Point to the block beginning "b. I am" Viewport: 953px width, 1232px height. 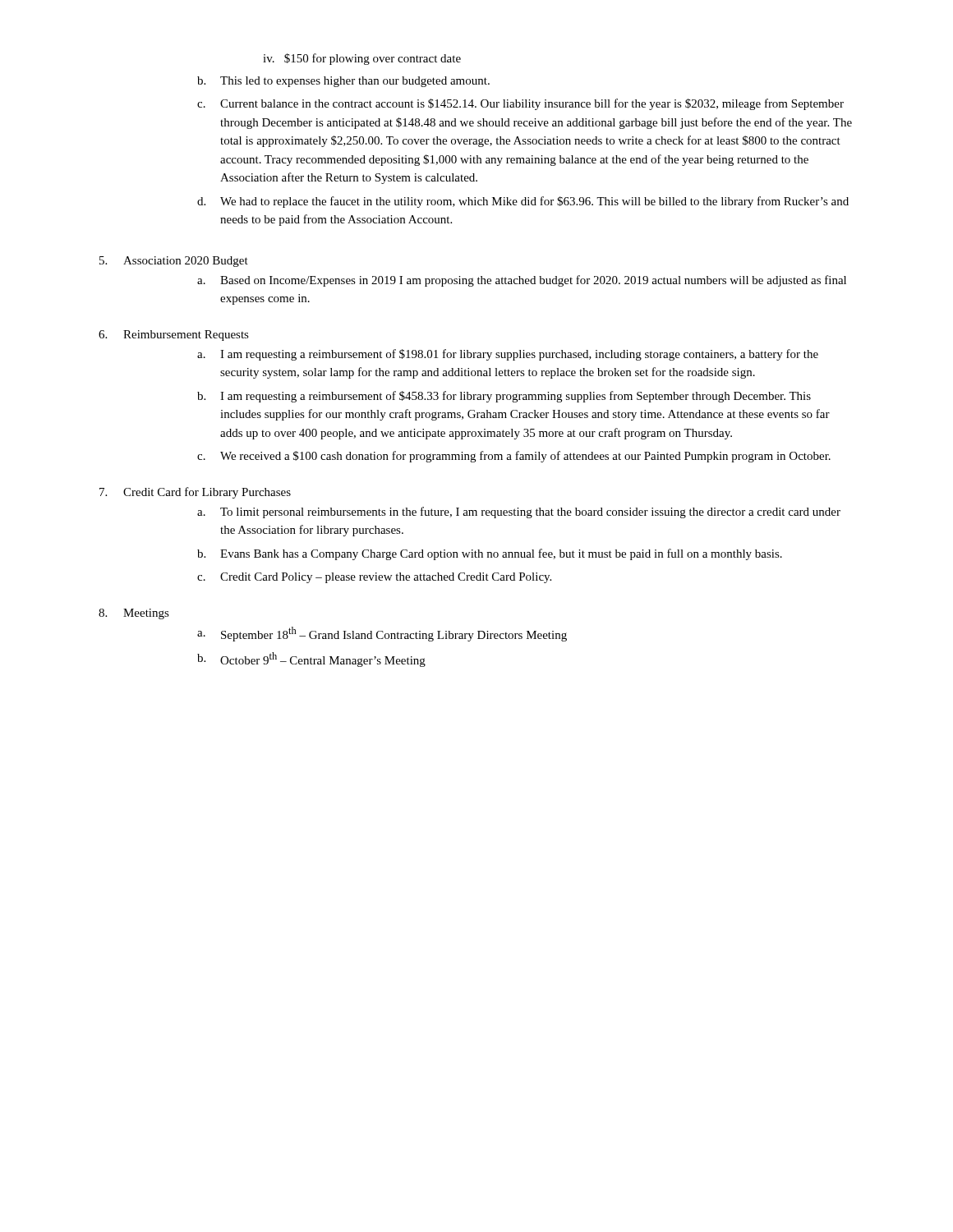(x=526, y=414)
